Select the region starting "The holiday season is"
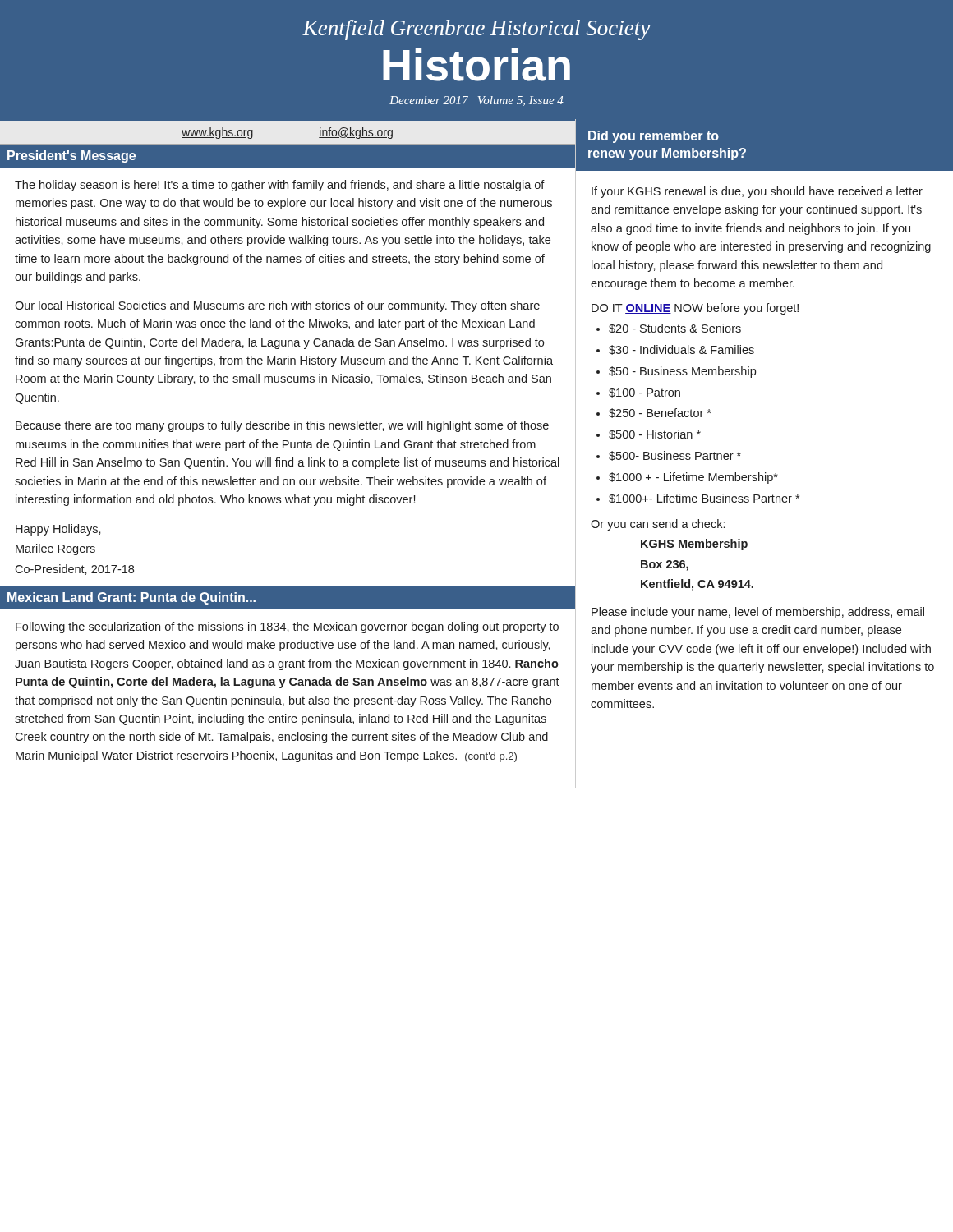This screenshot has width=953, height=1232. click(x=284, y=231)
